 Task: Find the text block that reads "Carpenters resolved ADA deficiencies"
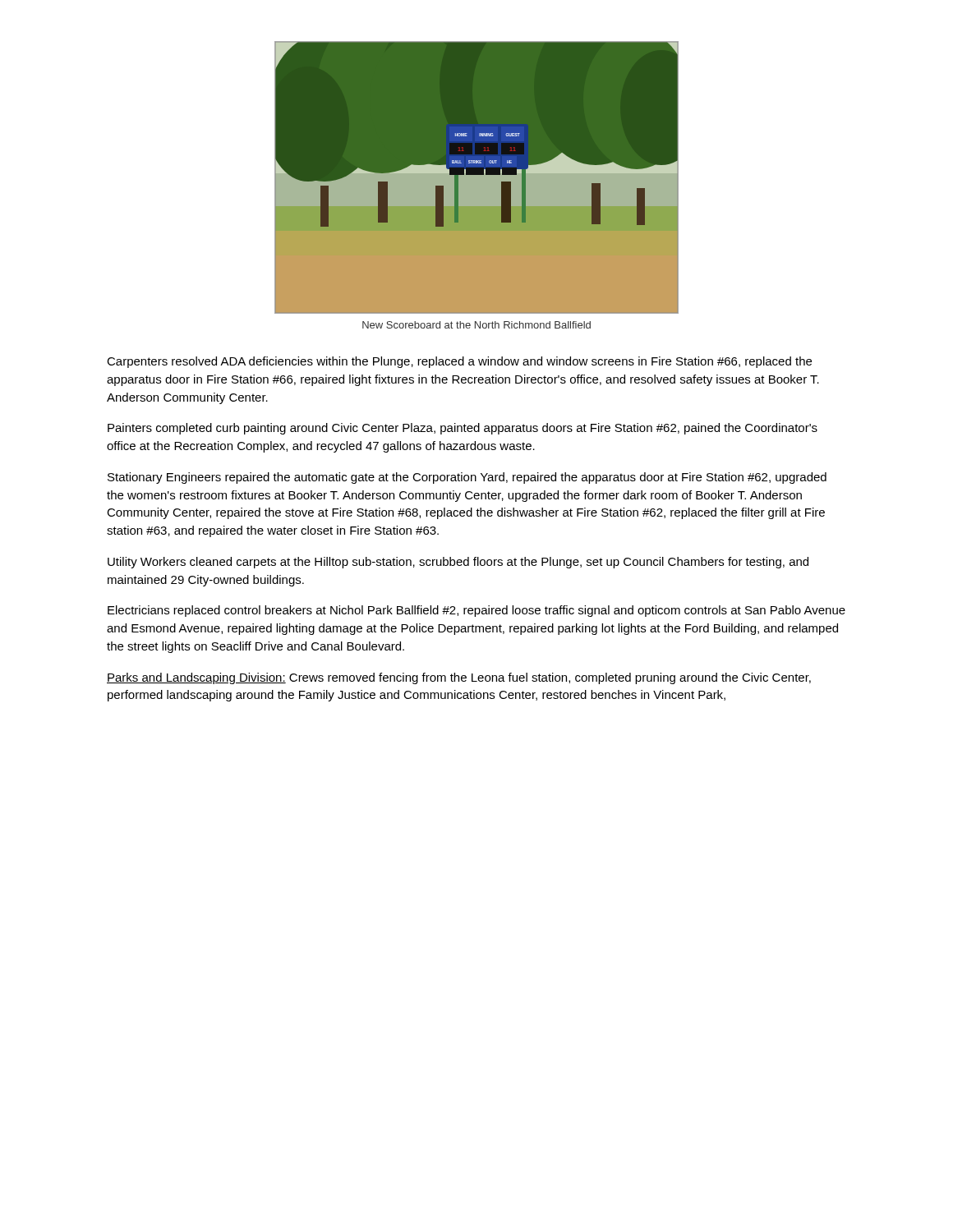coord(463,379)
